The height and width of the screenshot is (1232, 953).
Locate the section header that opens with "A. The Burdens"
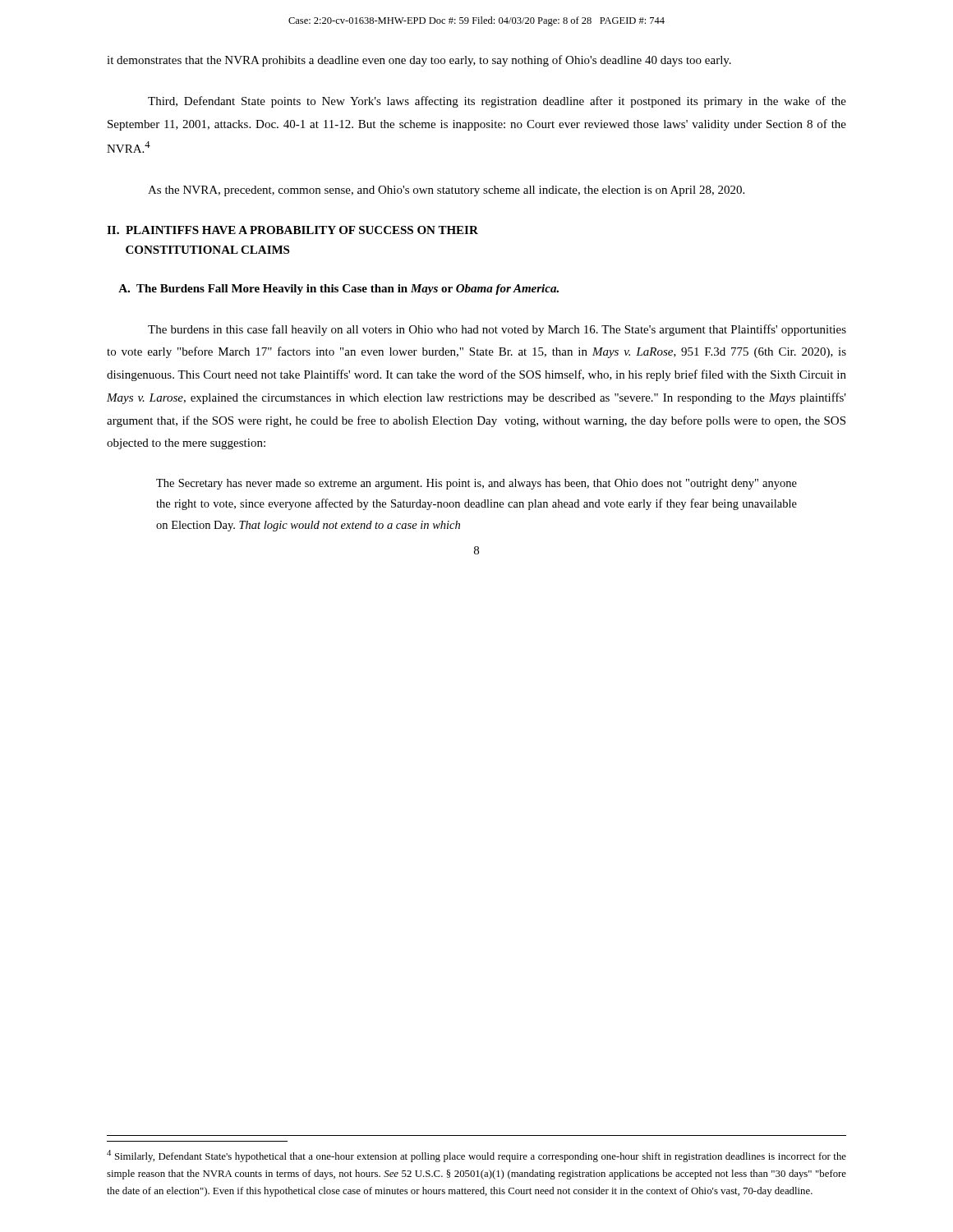point(333,288)
